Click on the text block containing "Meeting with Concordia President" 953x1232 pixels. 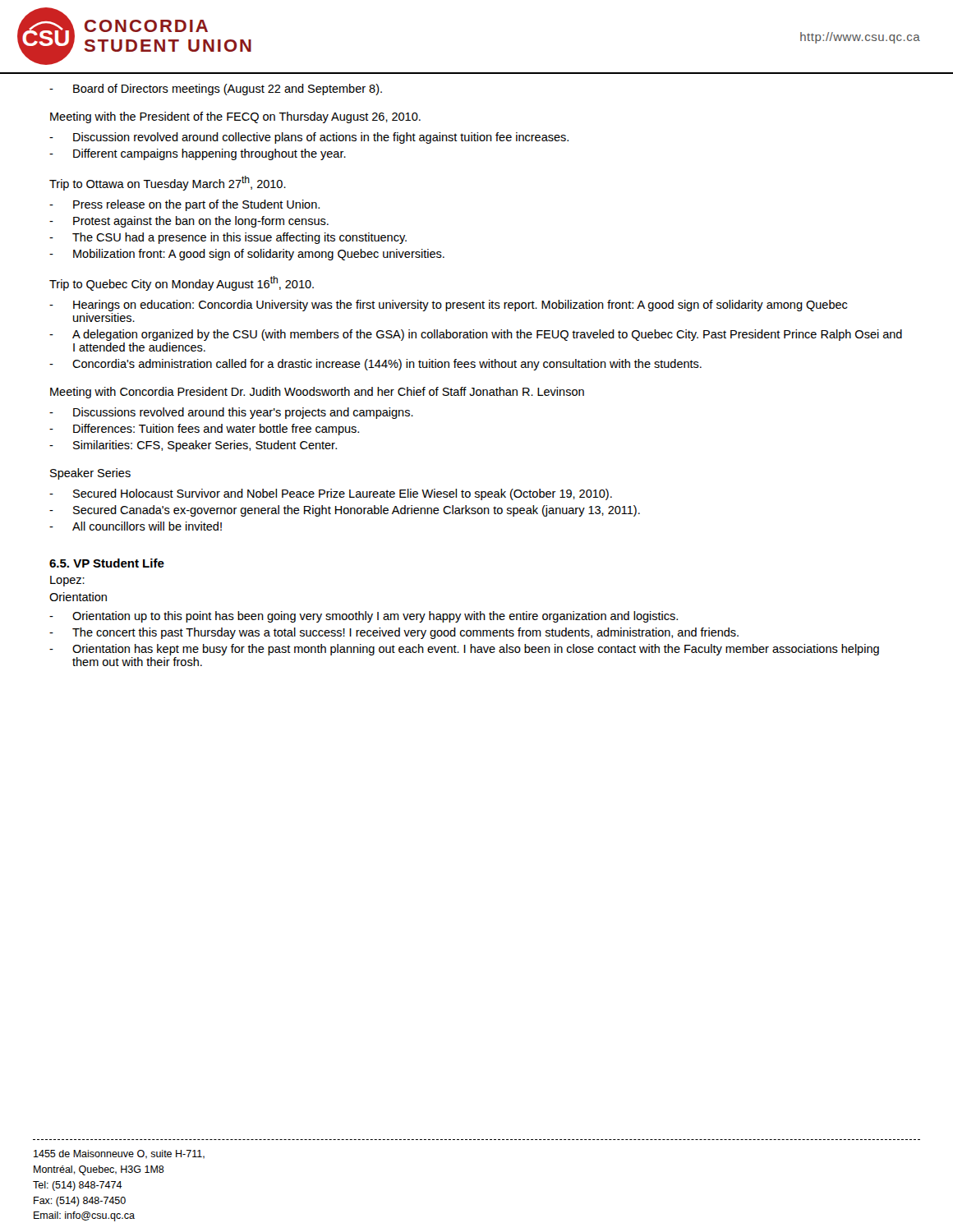click(x=317, y=392)
